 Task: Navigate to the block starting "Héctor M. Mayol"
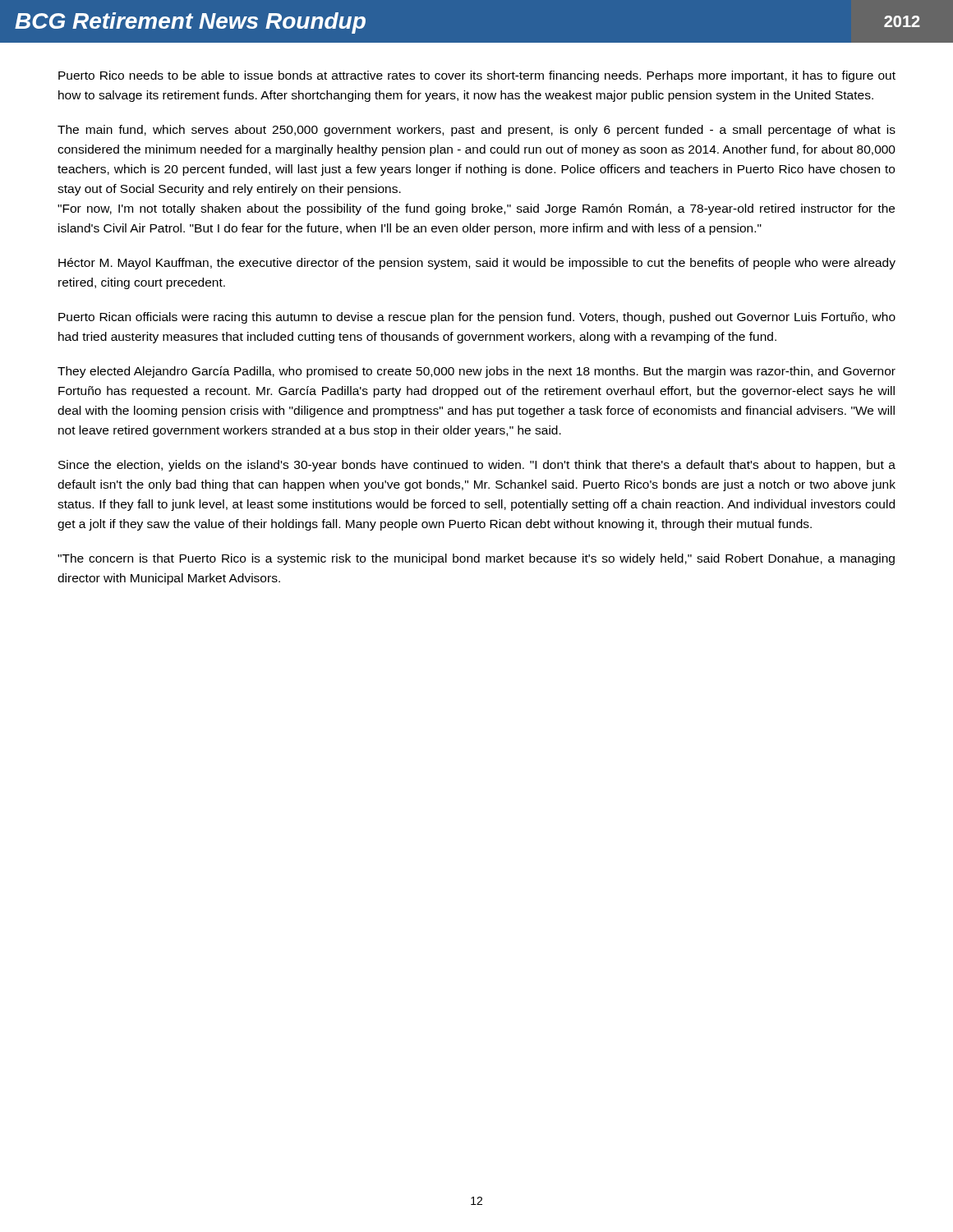pyautogui.click(x=476, y=272)
